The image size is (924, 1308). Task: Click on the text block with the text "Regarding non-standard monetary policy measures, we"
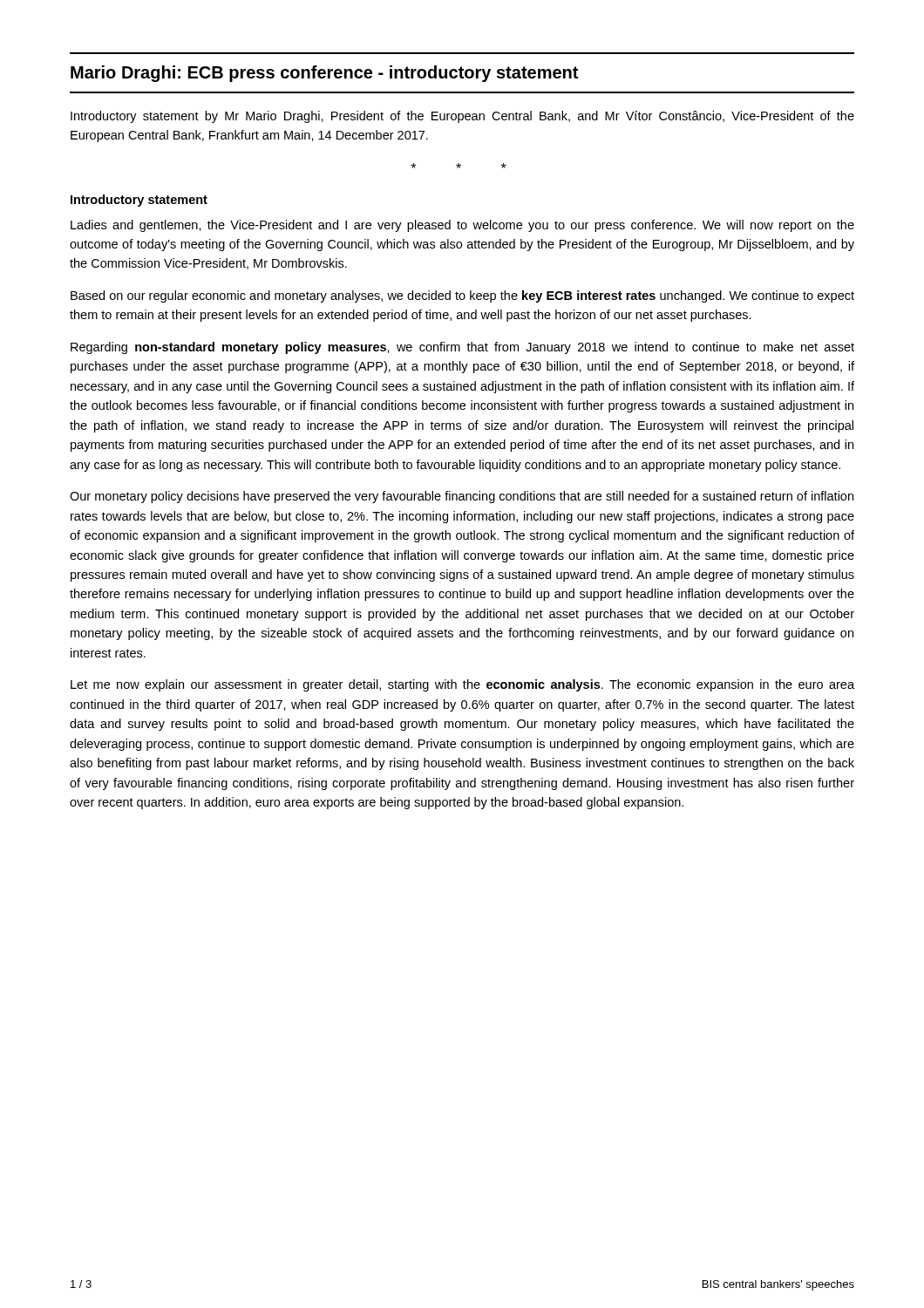click(x=462, y=406)
